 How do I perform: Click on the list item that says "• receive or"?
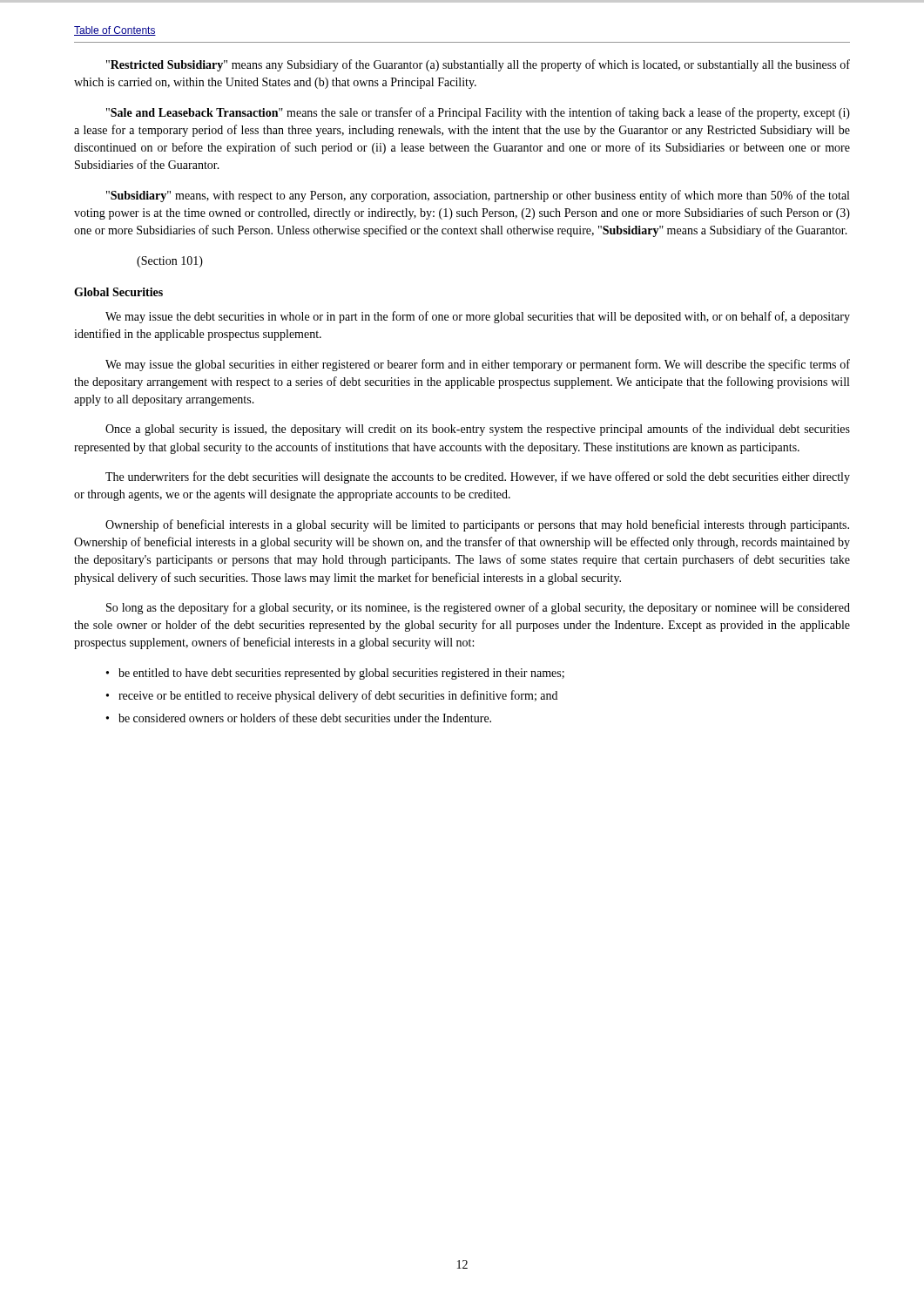point(478,696)
